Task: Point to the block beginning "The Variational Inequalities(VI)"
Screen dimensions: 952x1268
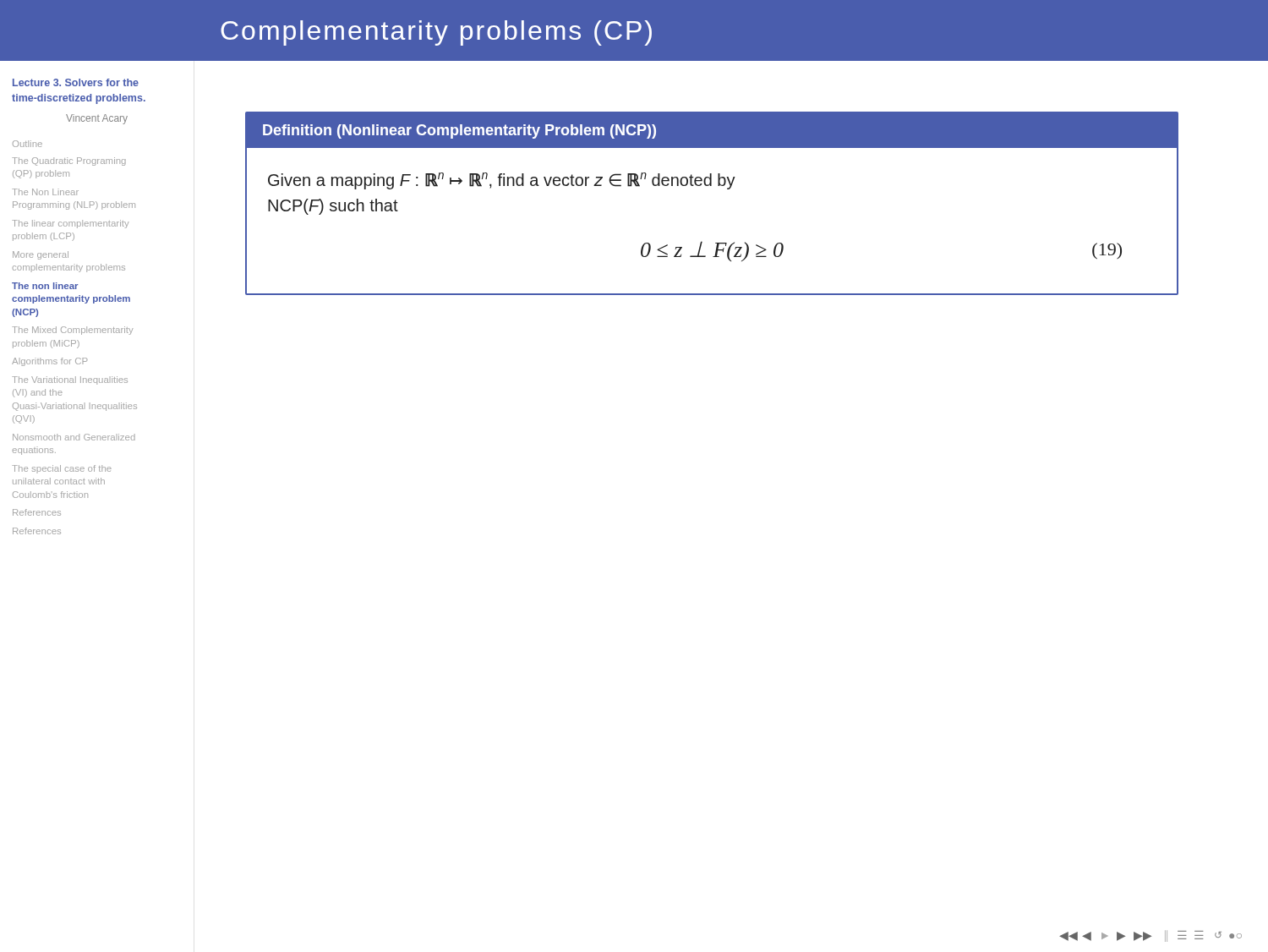Action: pos(75,399)
